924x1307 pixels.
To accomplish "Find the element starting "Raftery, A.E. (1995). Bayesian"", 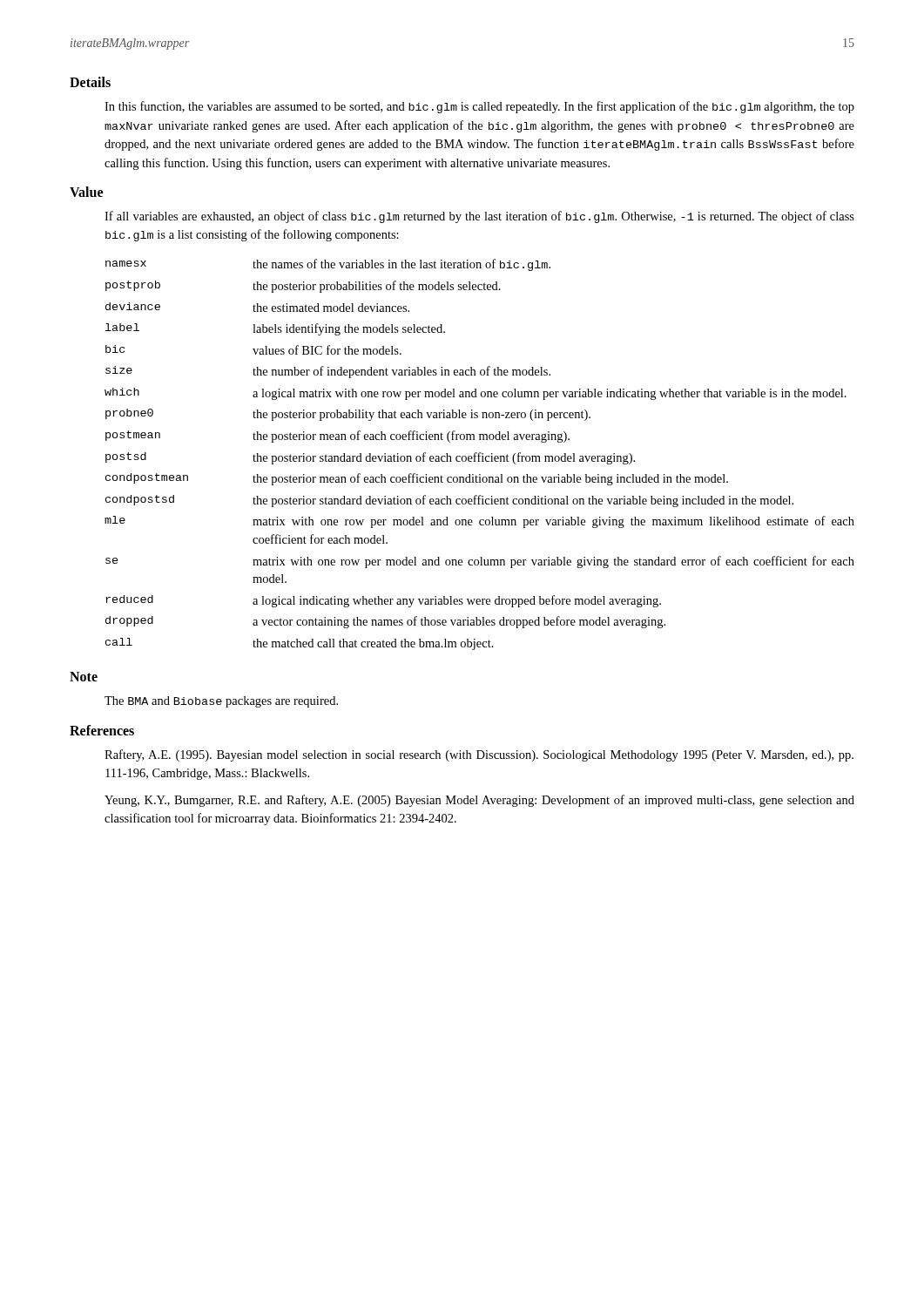I will point(479,764).
